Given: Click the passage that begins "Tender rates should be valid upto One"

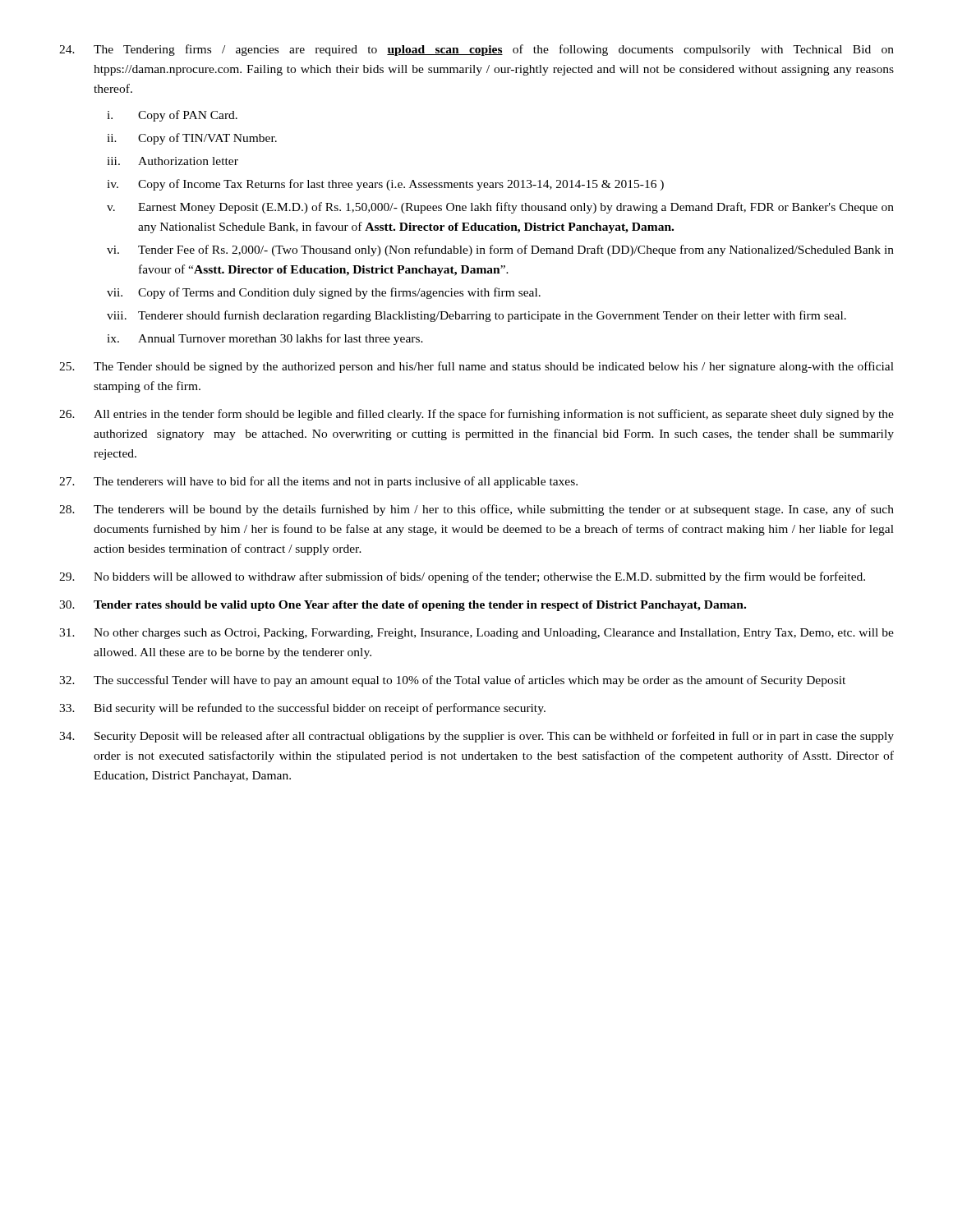Looking at the screenshot, I should point(403,605).
